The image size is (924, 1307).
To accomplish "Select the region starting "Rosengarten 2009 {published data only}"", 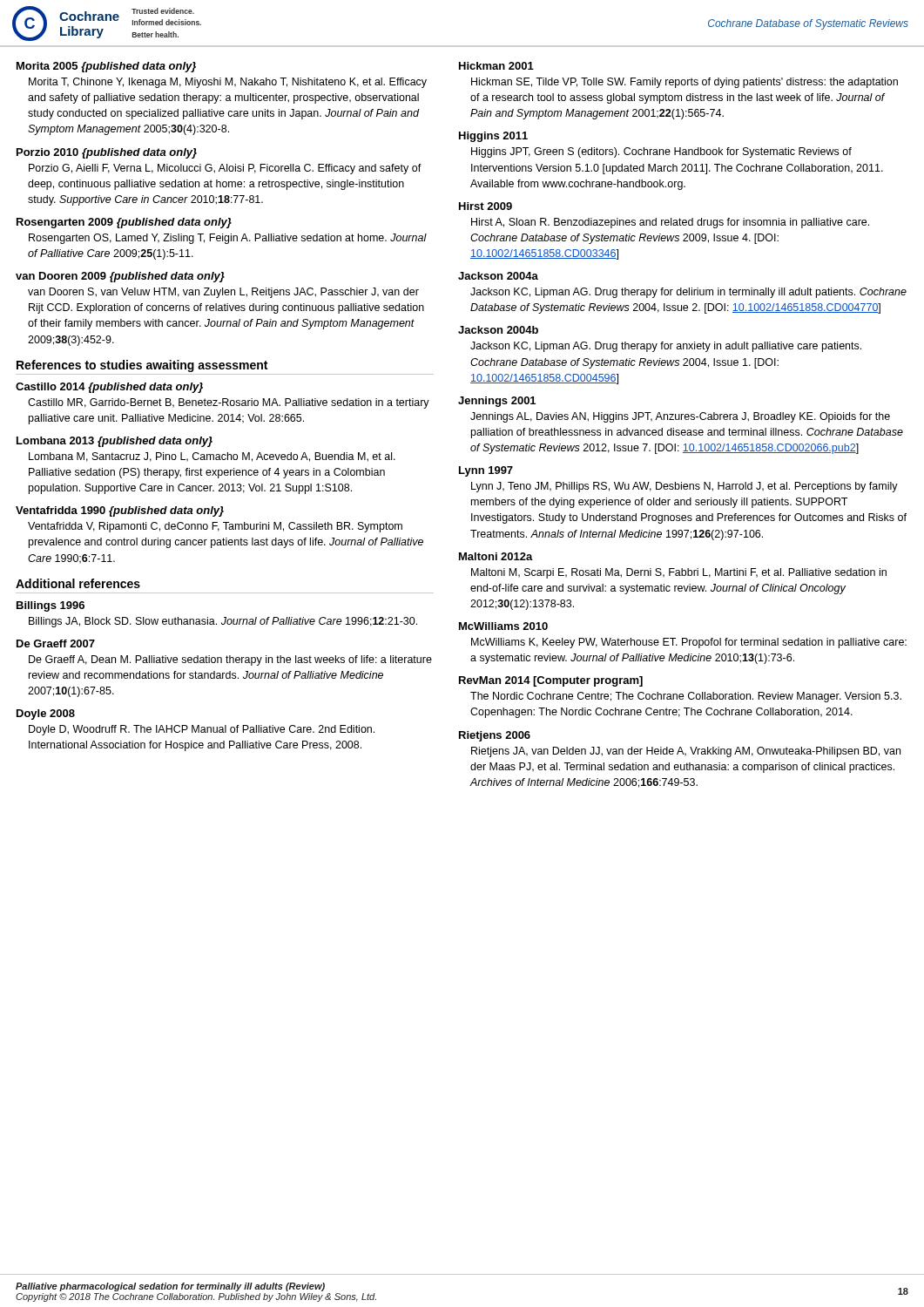I will 124,222.
